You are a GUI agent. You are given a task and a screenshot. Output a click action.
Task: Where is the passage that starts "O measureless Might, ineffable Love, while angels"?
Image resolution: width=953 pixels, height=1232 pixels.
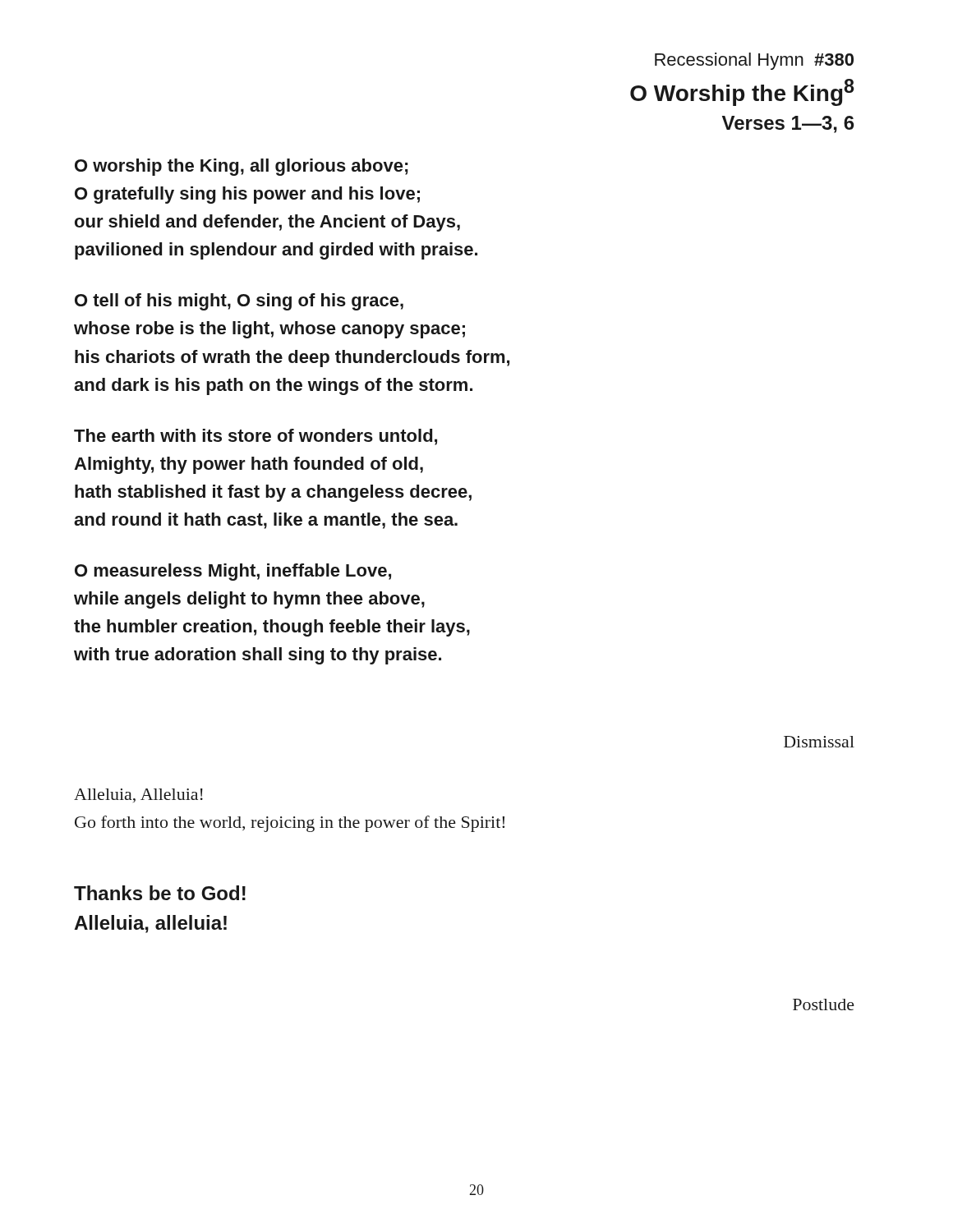272,613
